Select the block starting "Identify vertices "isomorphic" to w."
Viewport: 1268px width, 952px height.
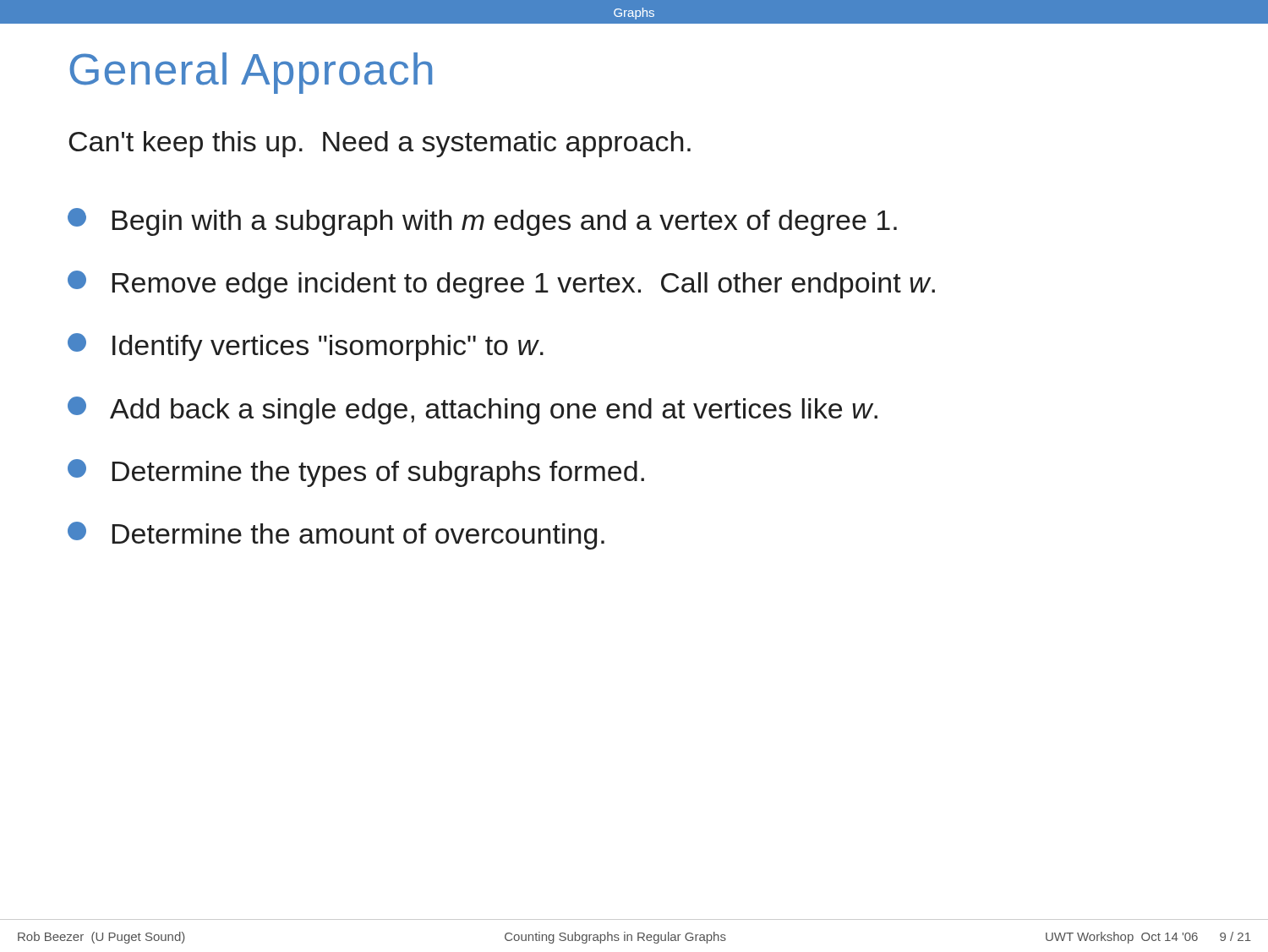[x=306, y=347]
